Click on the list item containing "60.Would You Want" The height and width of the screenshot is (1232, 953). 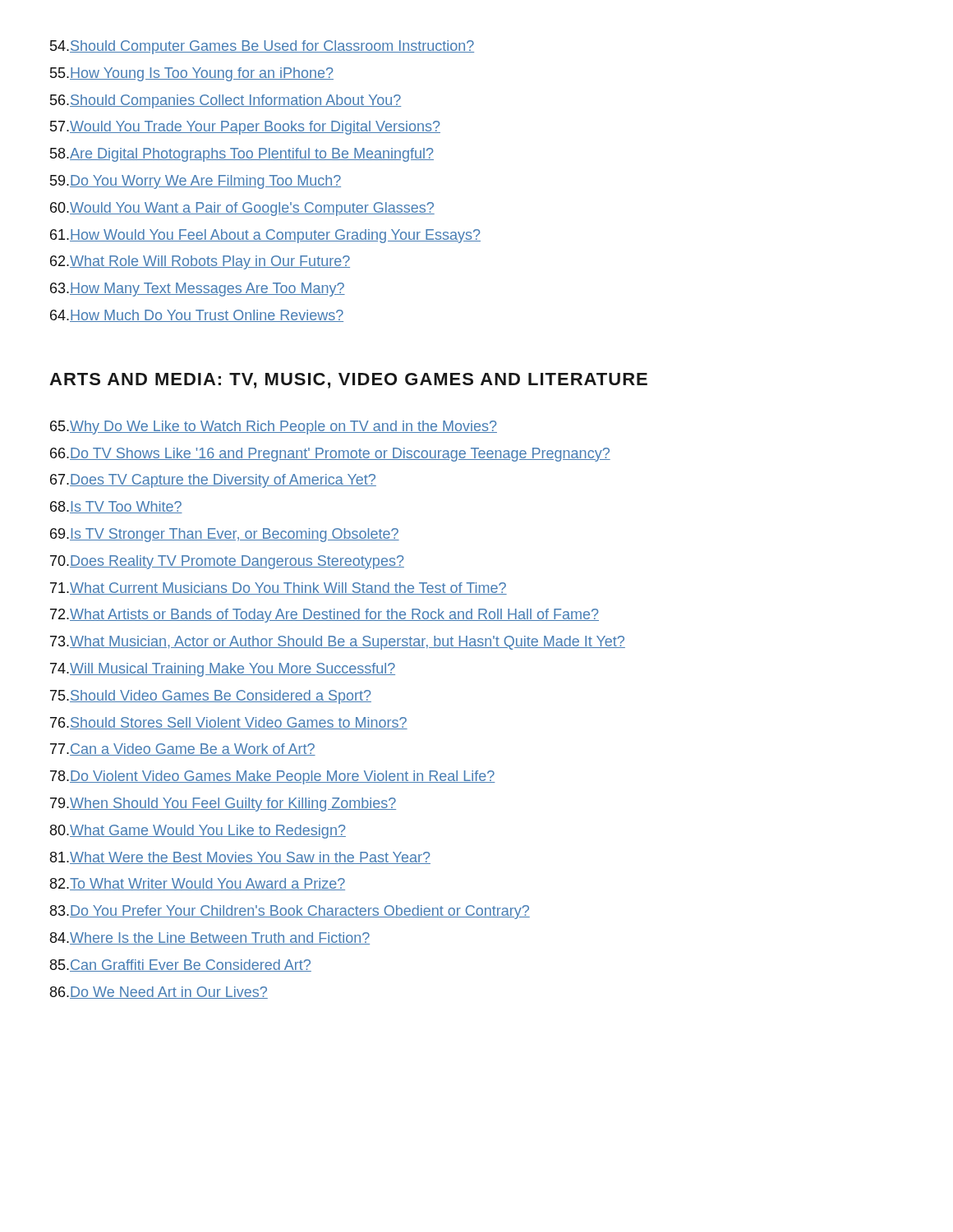pos(242,208)
